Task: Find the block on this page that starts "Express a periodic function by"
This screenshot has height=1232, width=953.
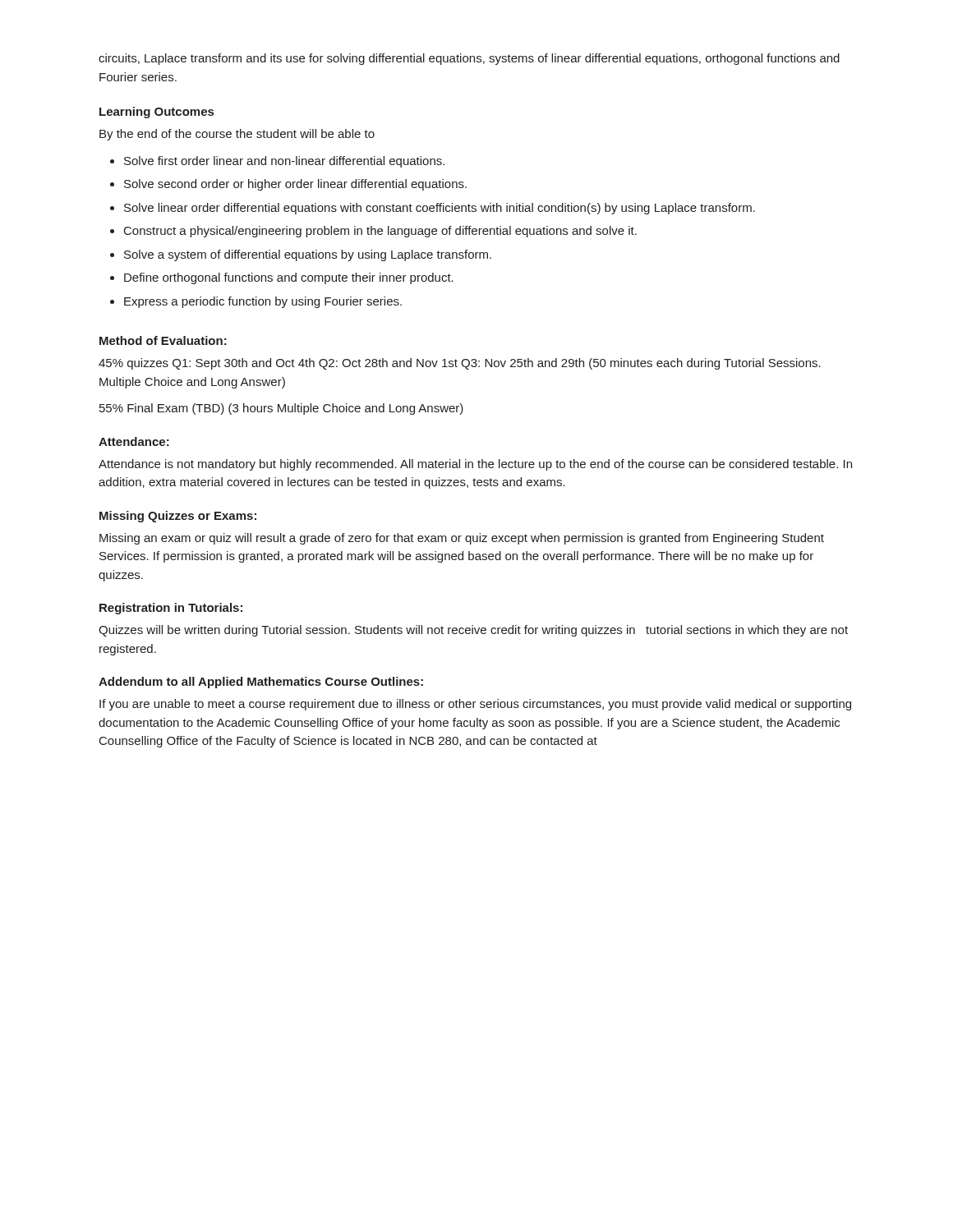Action: pos(263,301)
